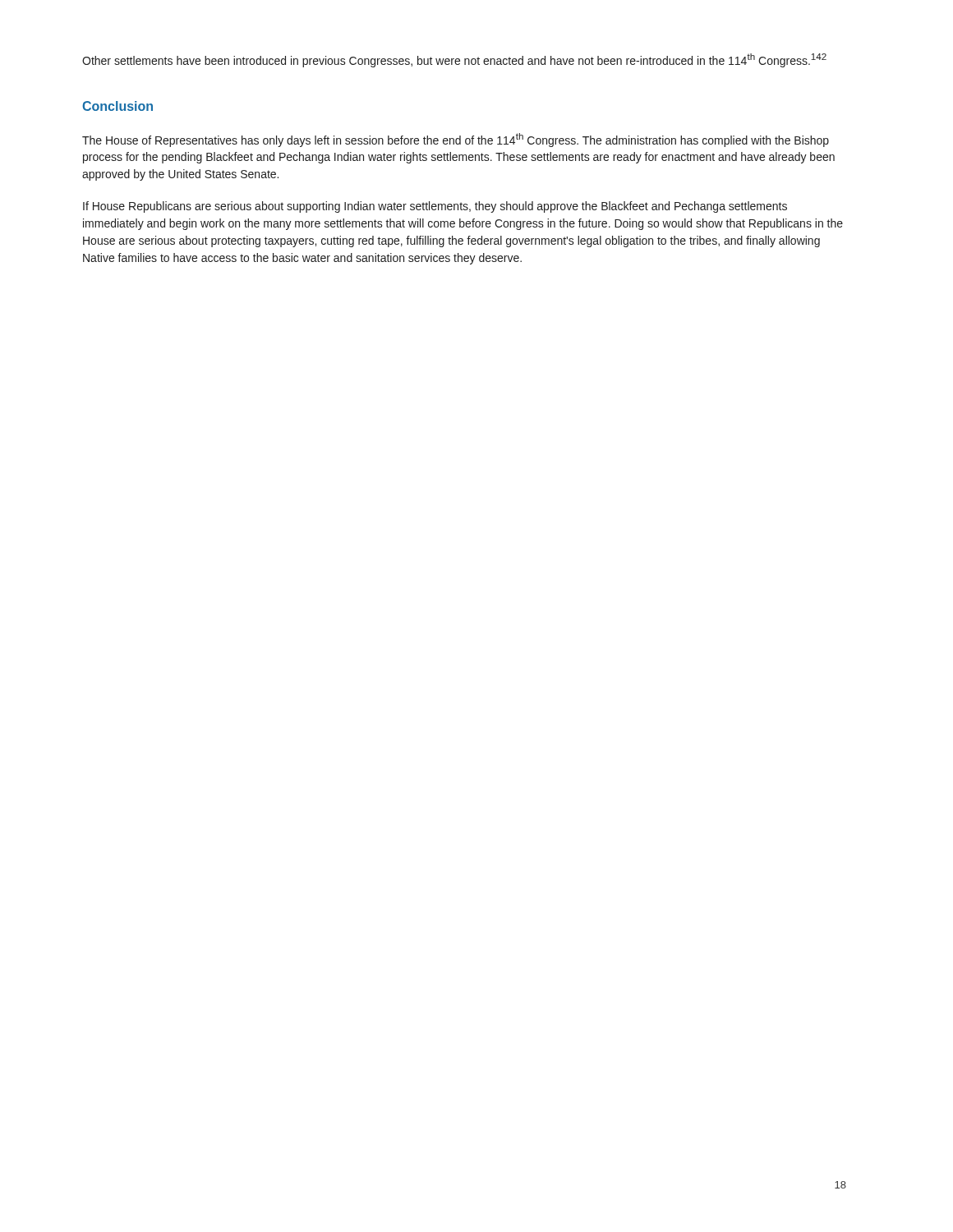Viewport: 953px width, 1232px height.
Task: Click the section header
Action: (x=118, y=106)
